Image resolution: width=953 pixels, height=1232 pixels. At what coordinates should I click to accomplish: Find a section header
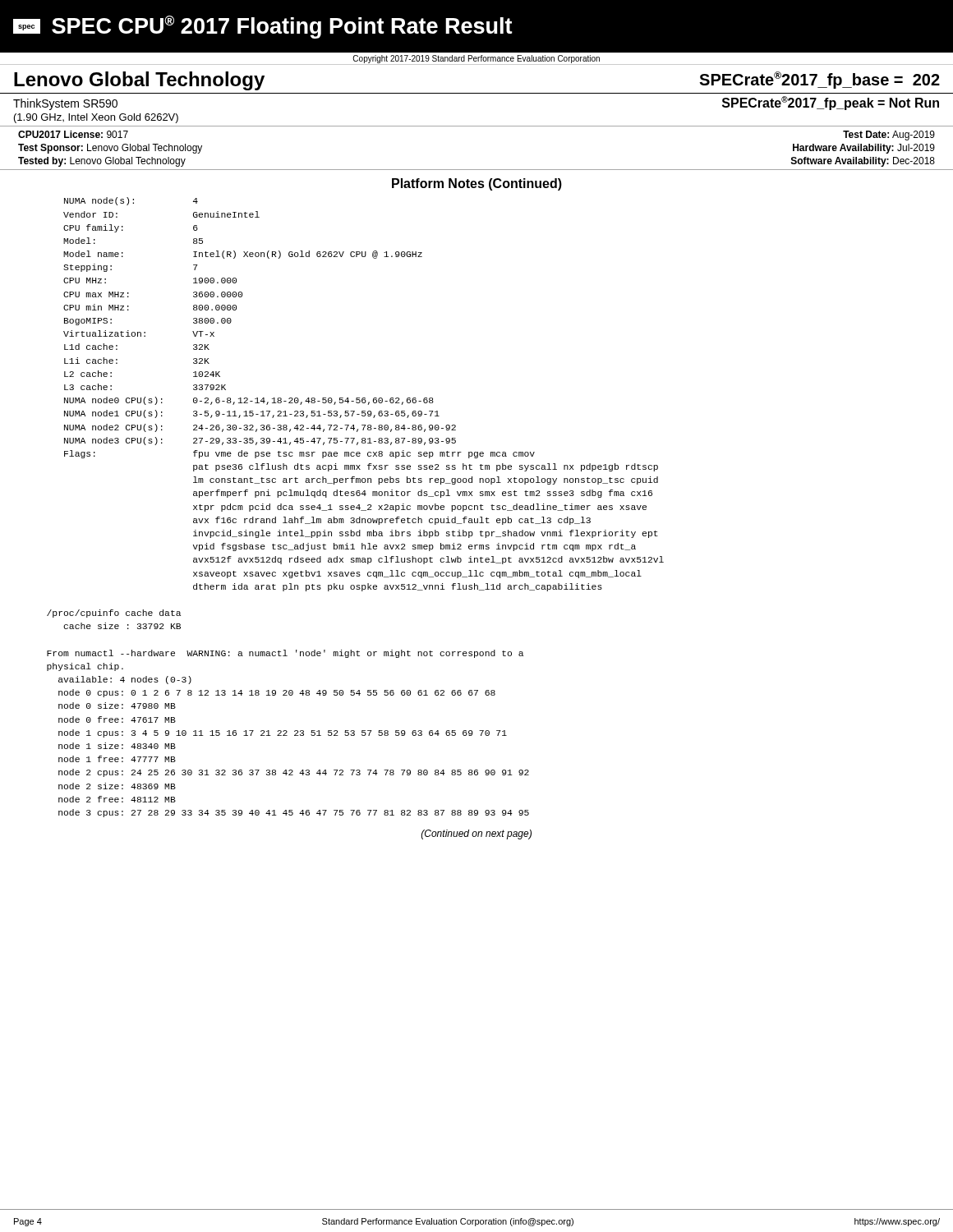click(x=476, y=184)
